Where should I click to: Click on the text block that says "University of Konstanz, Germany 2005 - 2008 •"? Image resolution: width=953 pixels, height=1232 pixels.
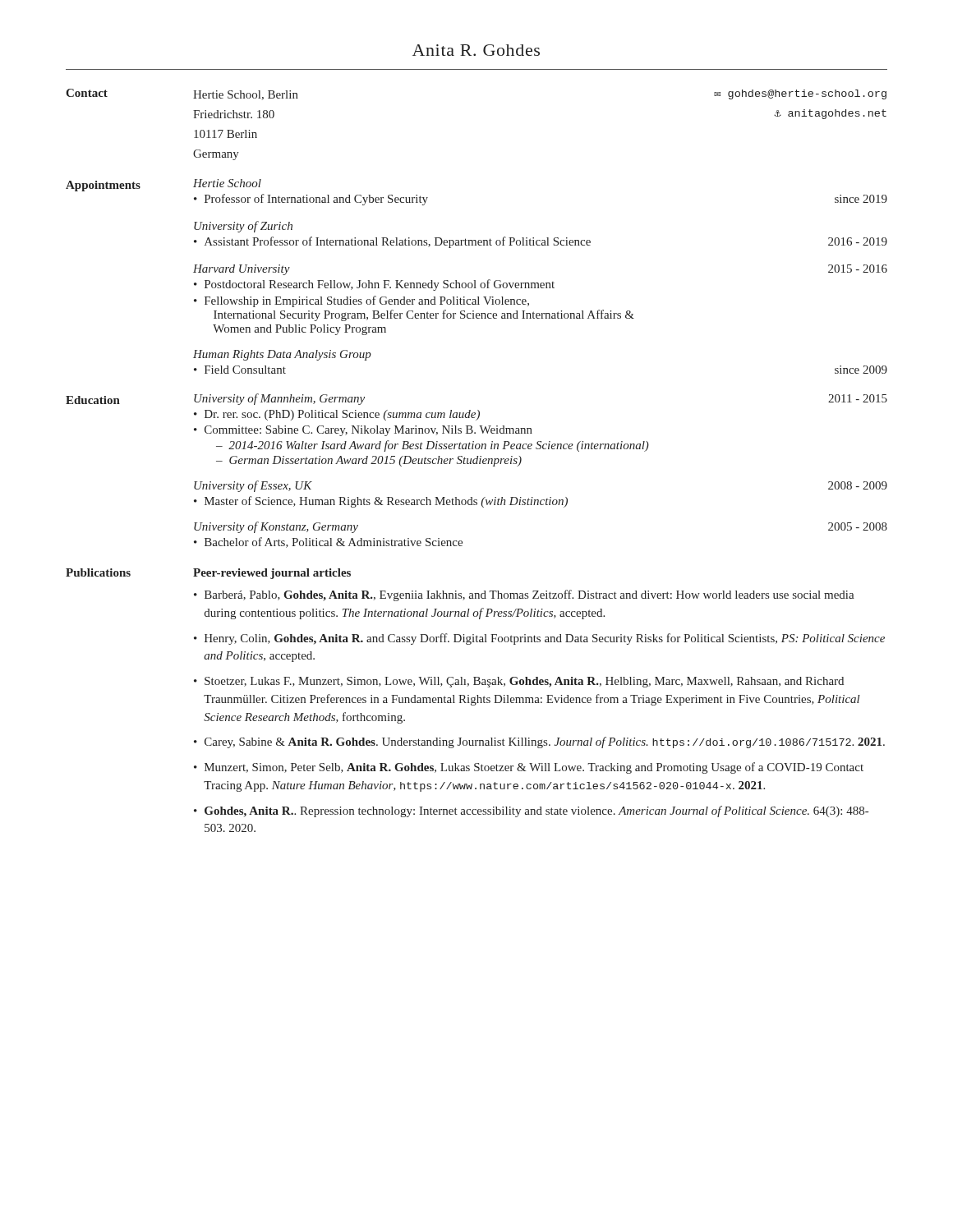pyautogui.click(x=277, y=526)
